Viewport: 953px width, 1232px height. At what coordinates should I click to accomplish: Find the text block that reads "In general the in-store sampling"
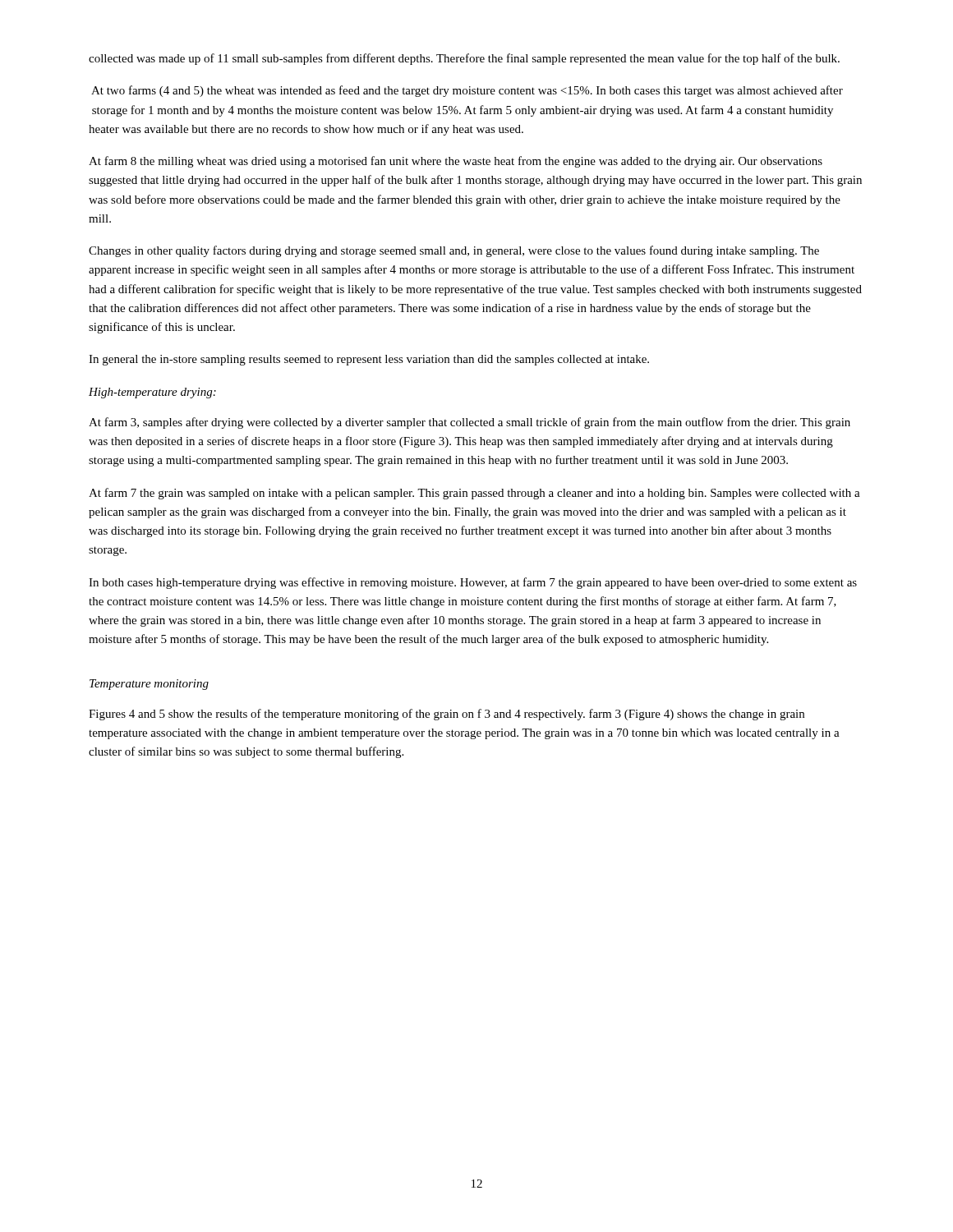tap(369, 359)
